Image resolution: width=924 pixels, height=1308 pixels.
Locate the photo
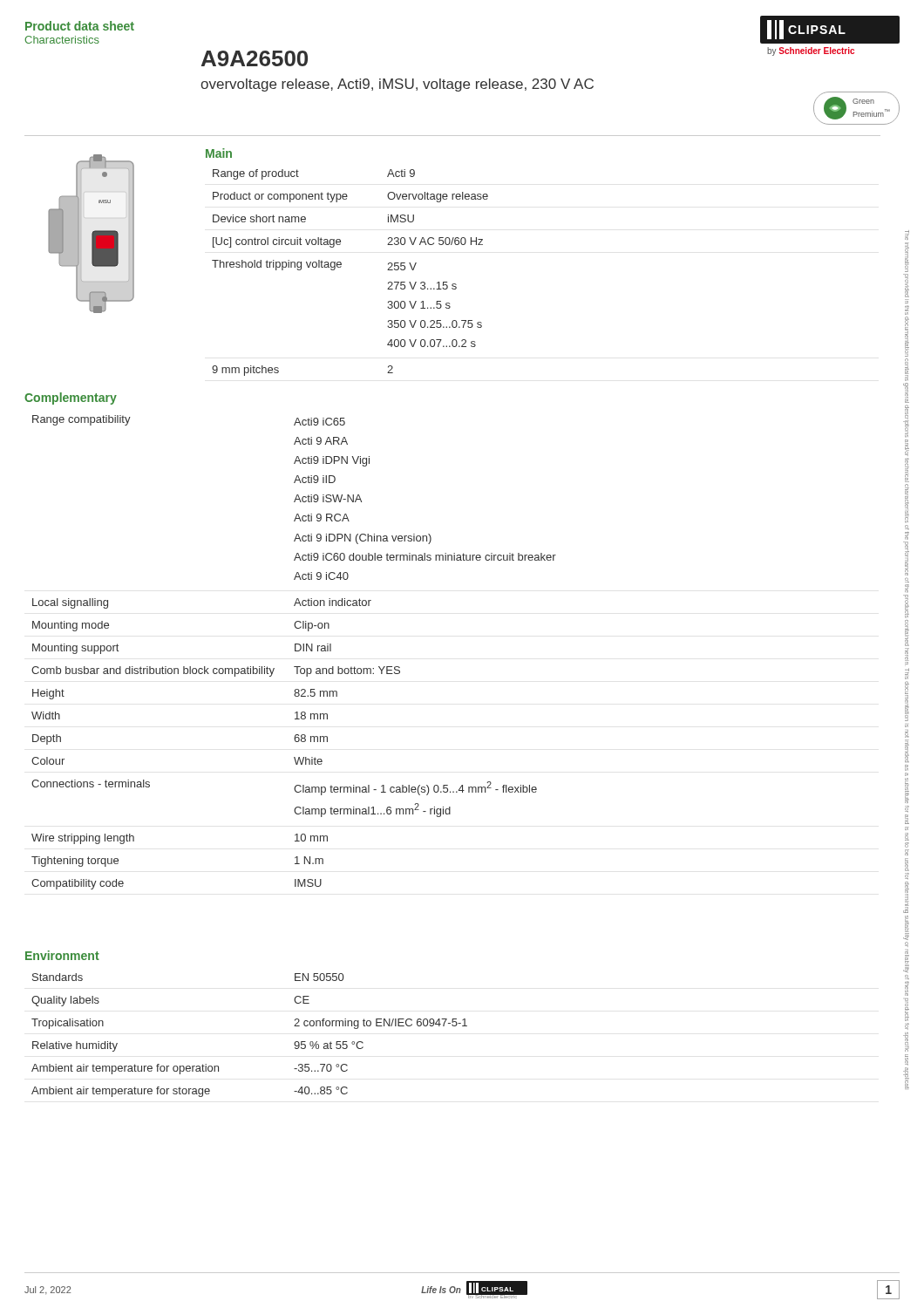[105, 238]
